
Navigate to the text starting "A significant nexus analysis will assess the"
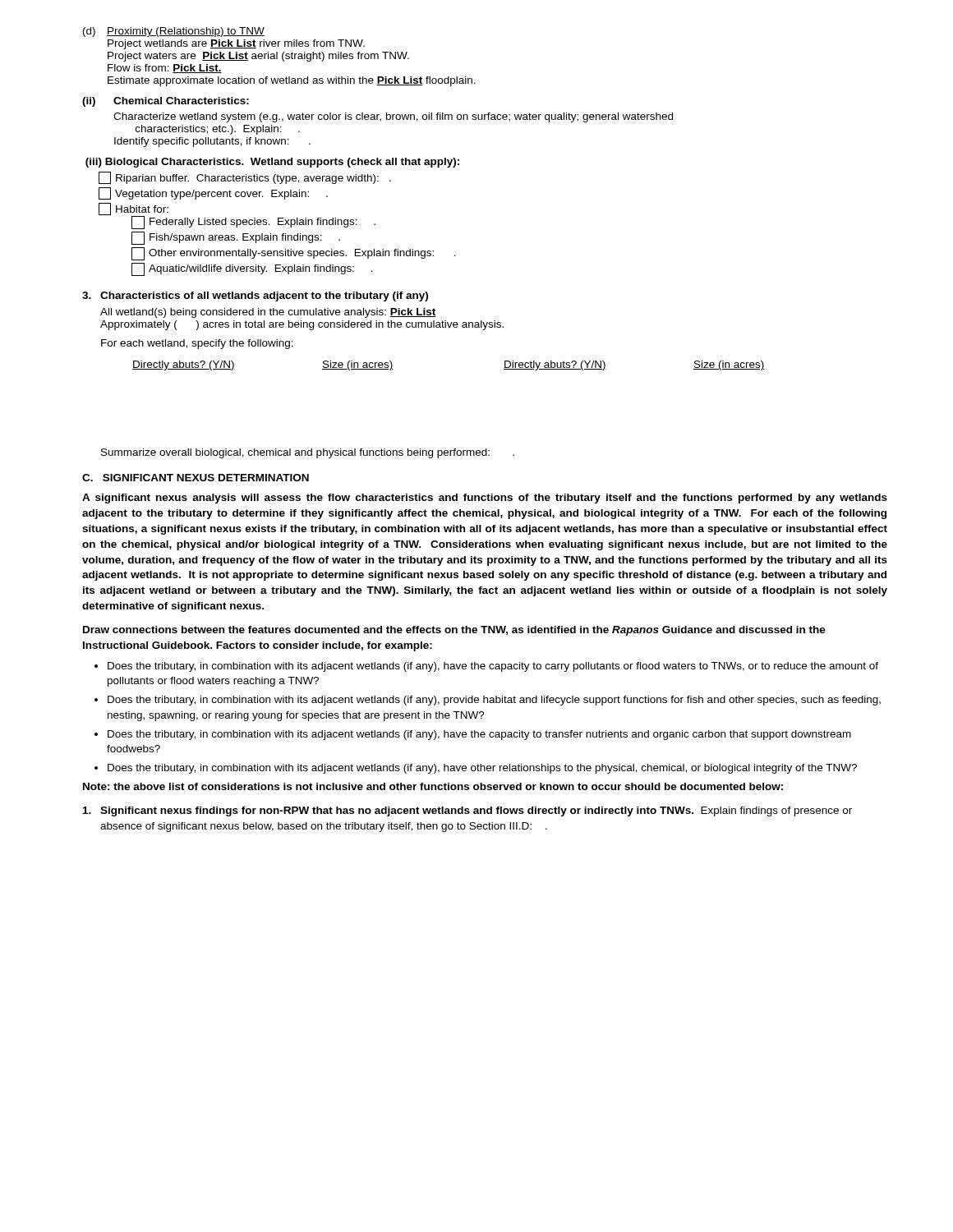click(485, 552)
